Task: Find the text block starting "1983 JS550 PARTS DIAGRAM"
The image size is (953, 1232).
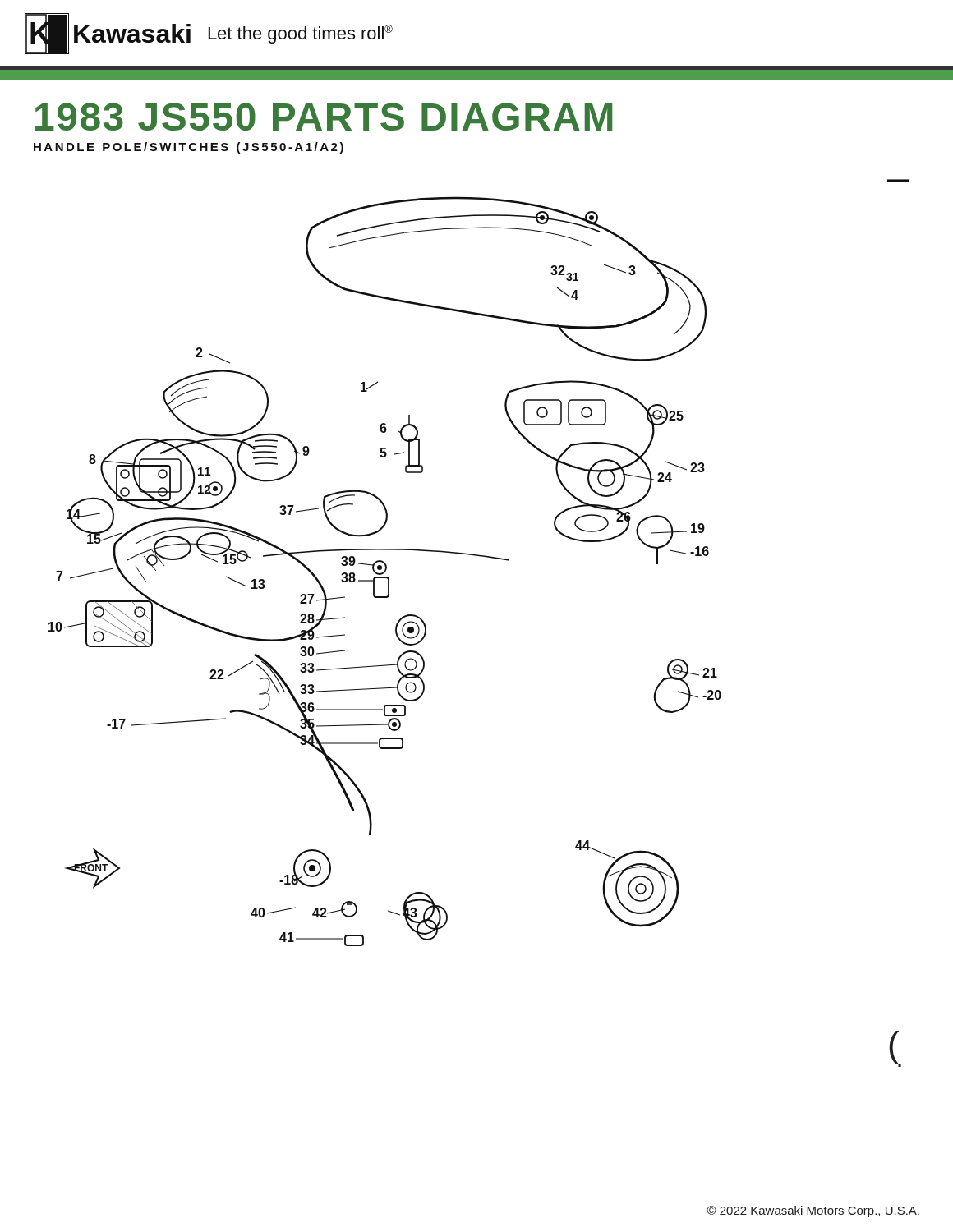Action: click(476, 117)
